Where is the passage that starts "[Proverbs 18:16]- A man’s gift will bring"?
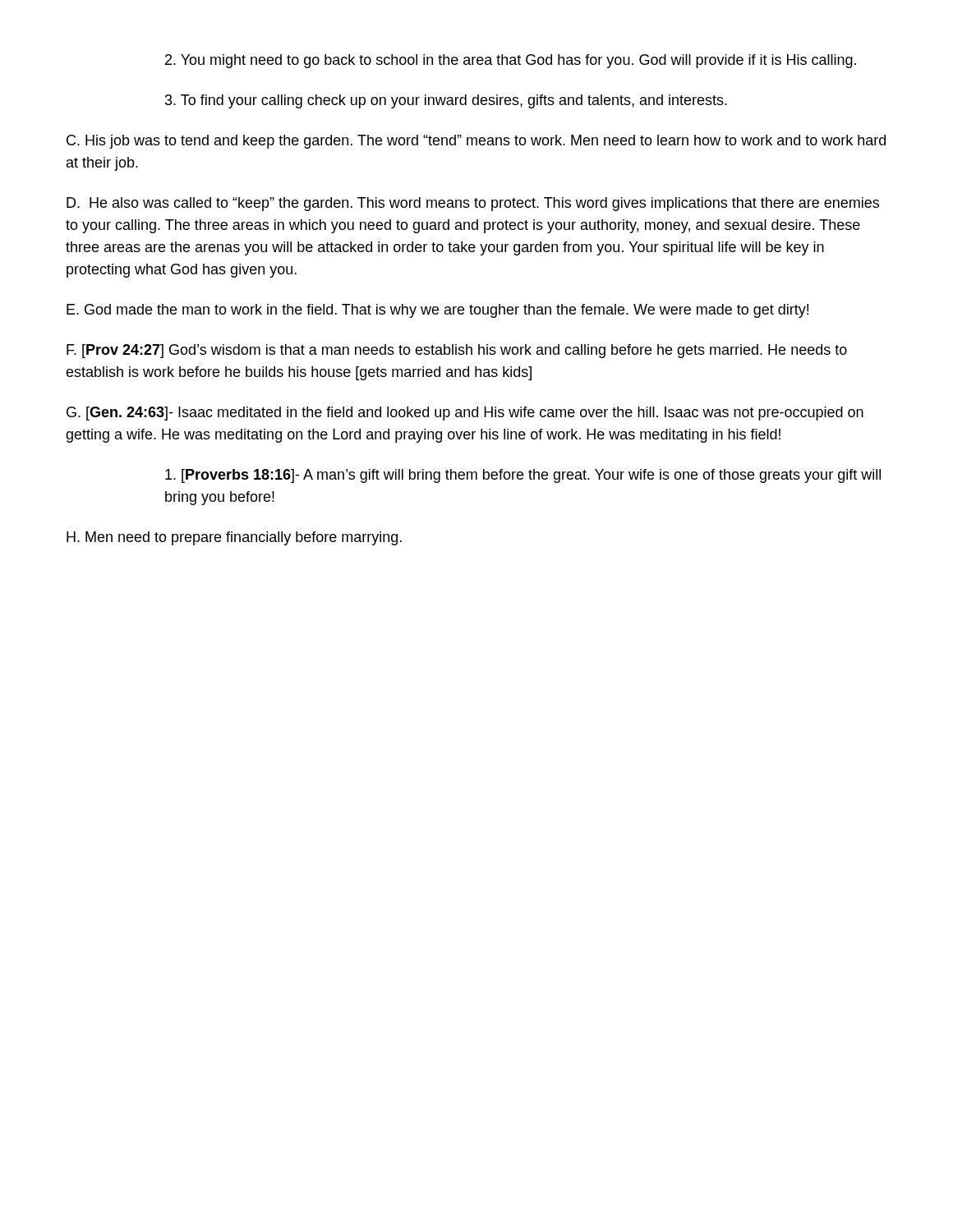 (523, 486)
